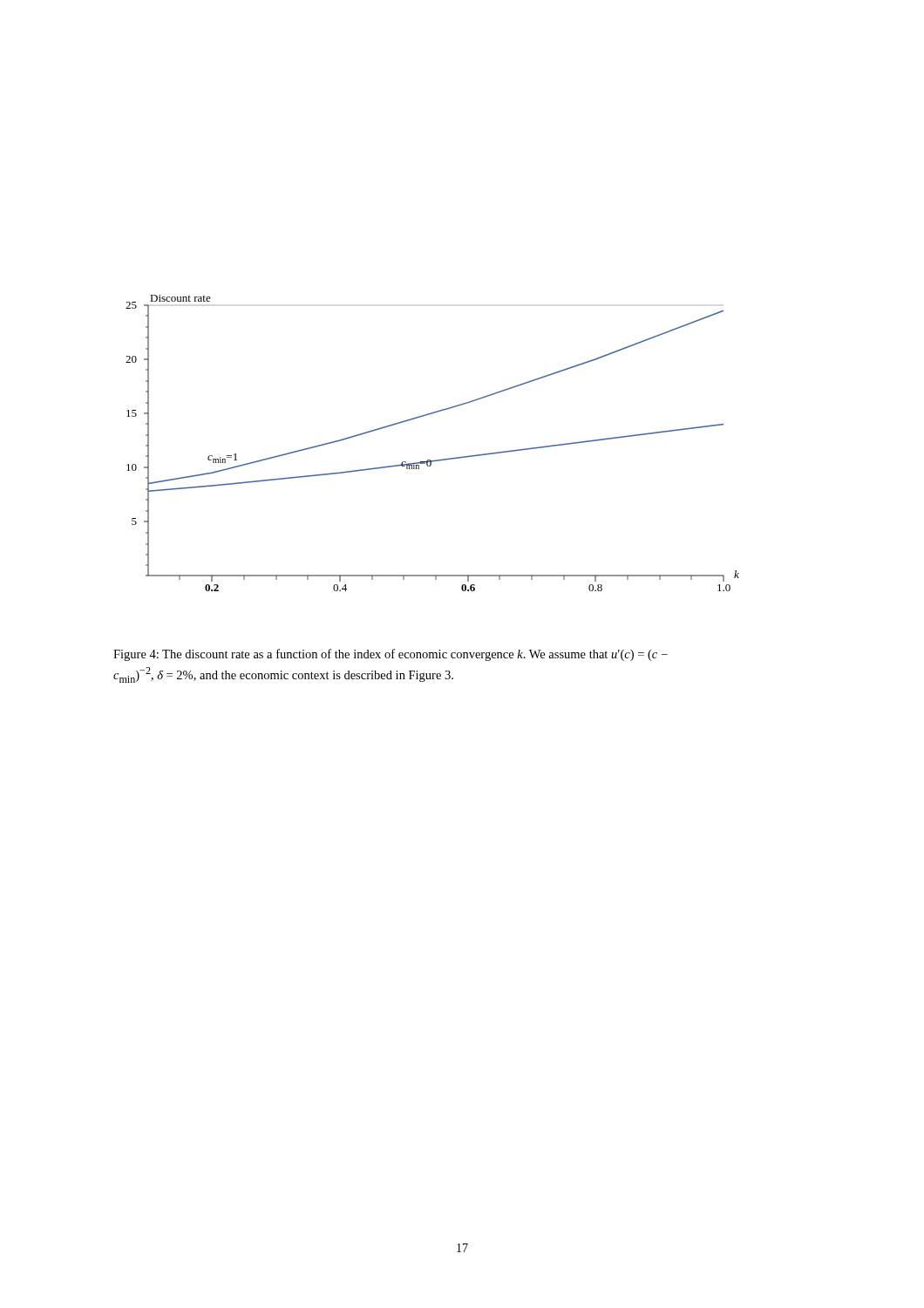
Task: Find the line chart
Action: [418, 460]
